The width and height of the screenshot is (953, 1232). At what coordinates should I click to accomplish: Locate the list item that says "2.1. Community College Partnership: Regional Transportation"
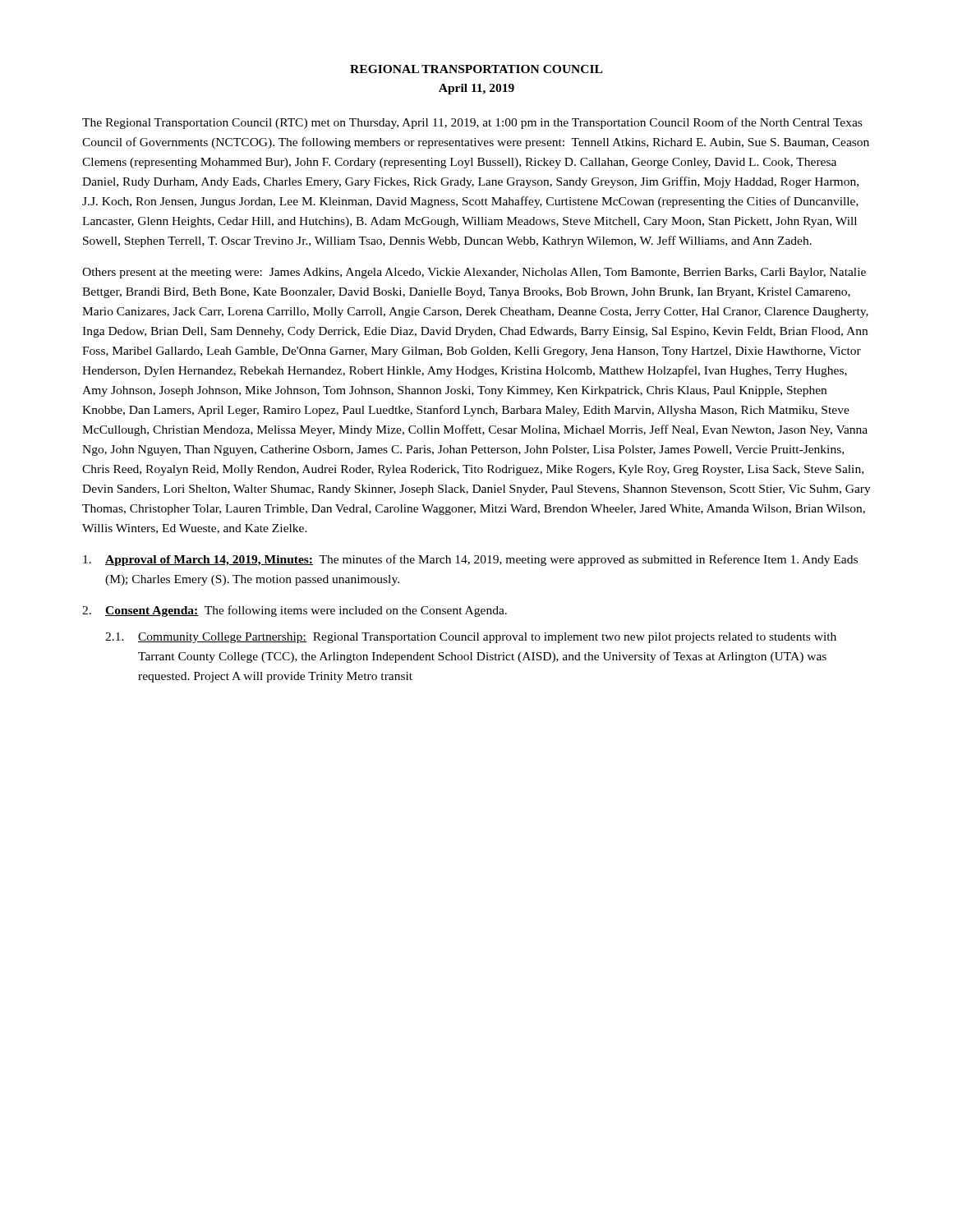click(x=488, y=656)
